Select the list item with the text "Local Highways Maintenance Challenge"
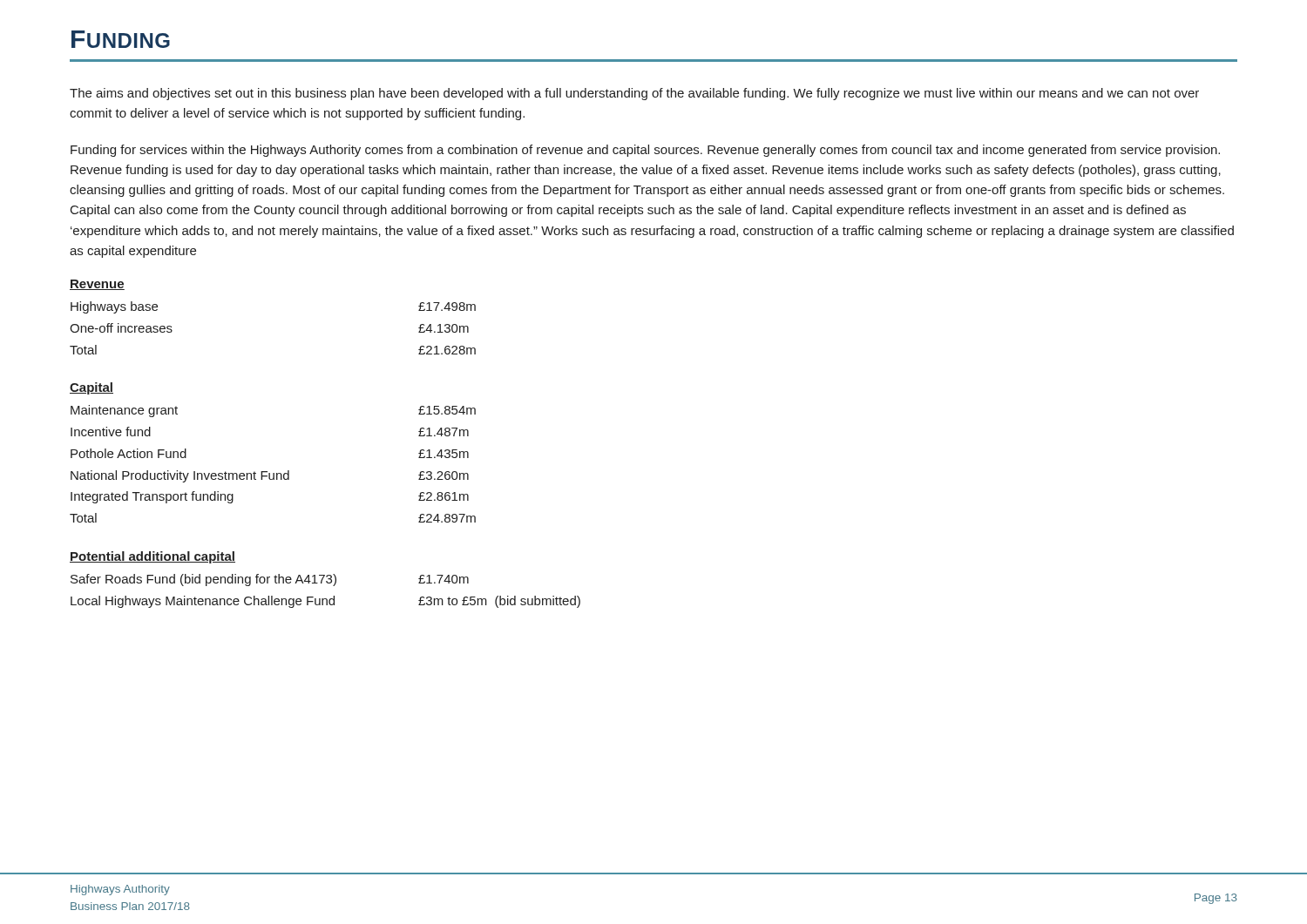The height and width of the screenshot is (924, 1307). coord(325,601)
